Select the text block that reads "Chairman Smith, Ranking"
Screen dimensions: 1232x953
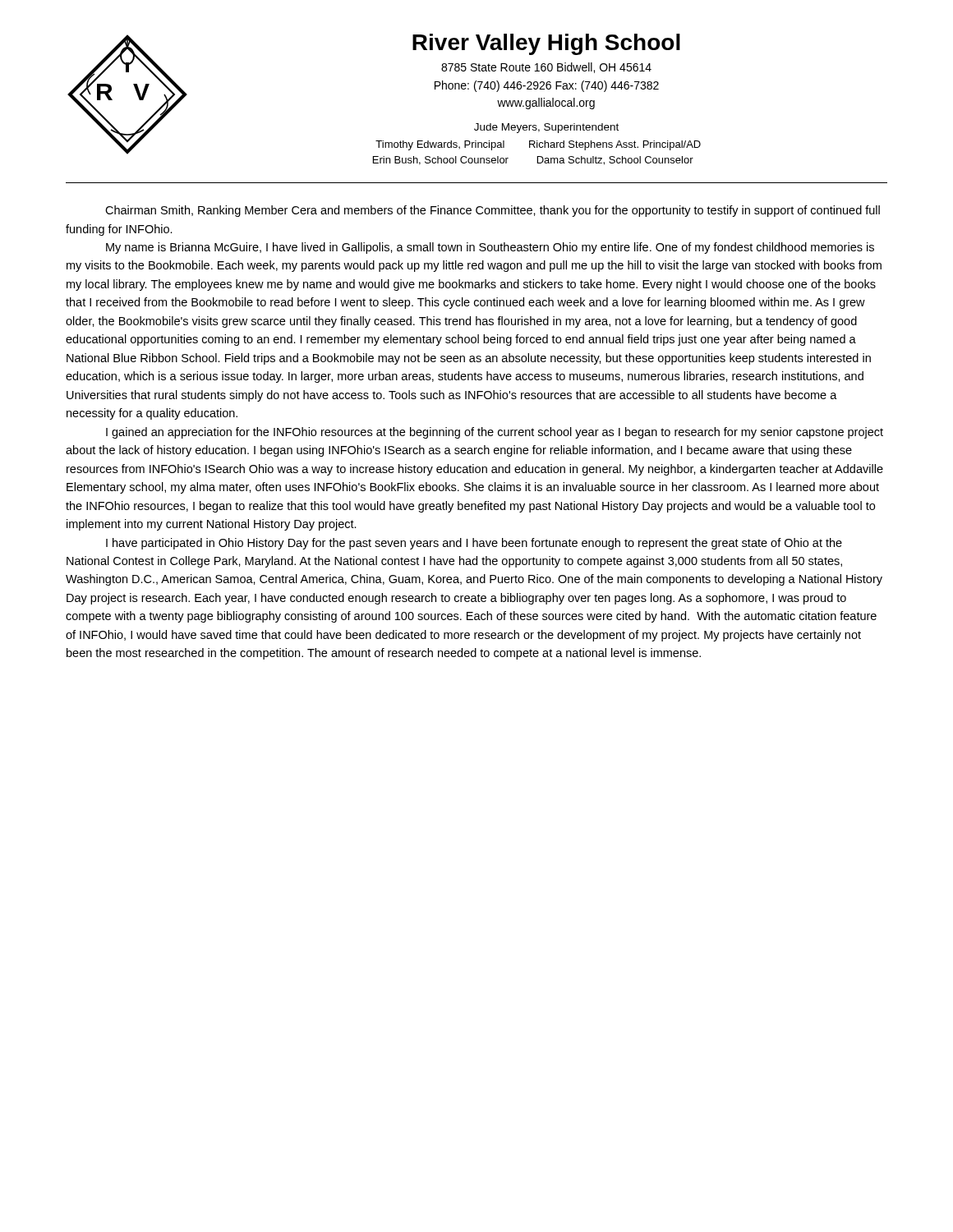point(476,220)
